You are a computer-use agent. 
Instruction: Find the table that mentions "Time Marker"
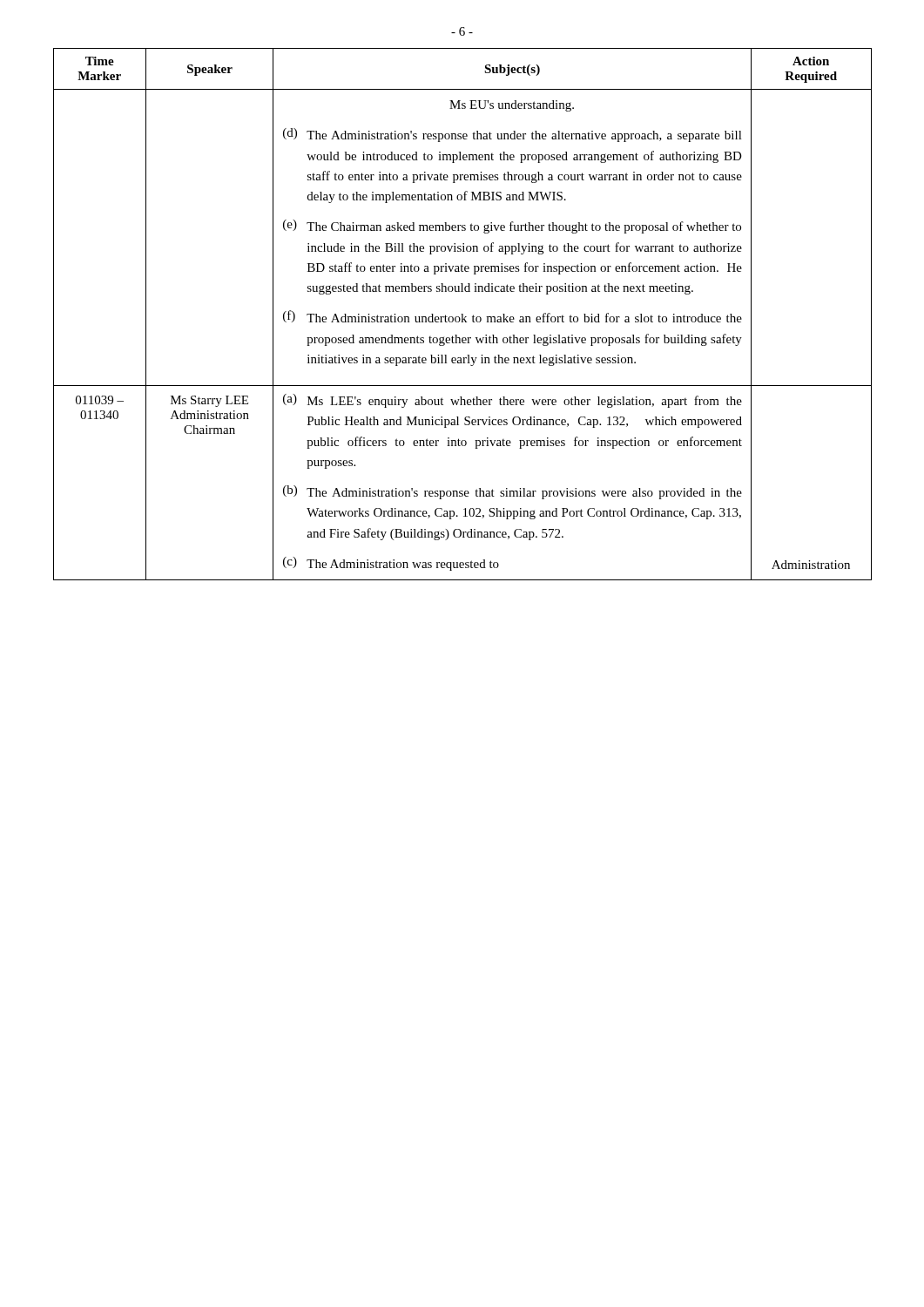tap(462, 314)
